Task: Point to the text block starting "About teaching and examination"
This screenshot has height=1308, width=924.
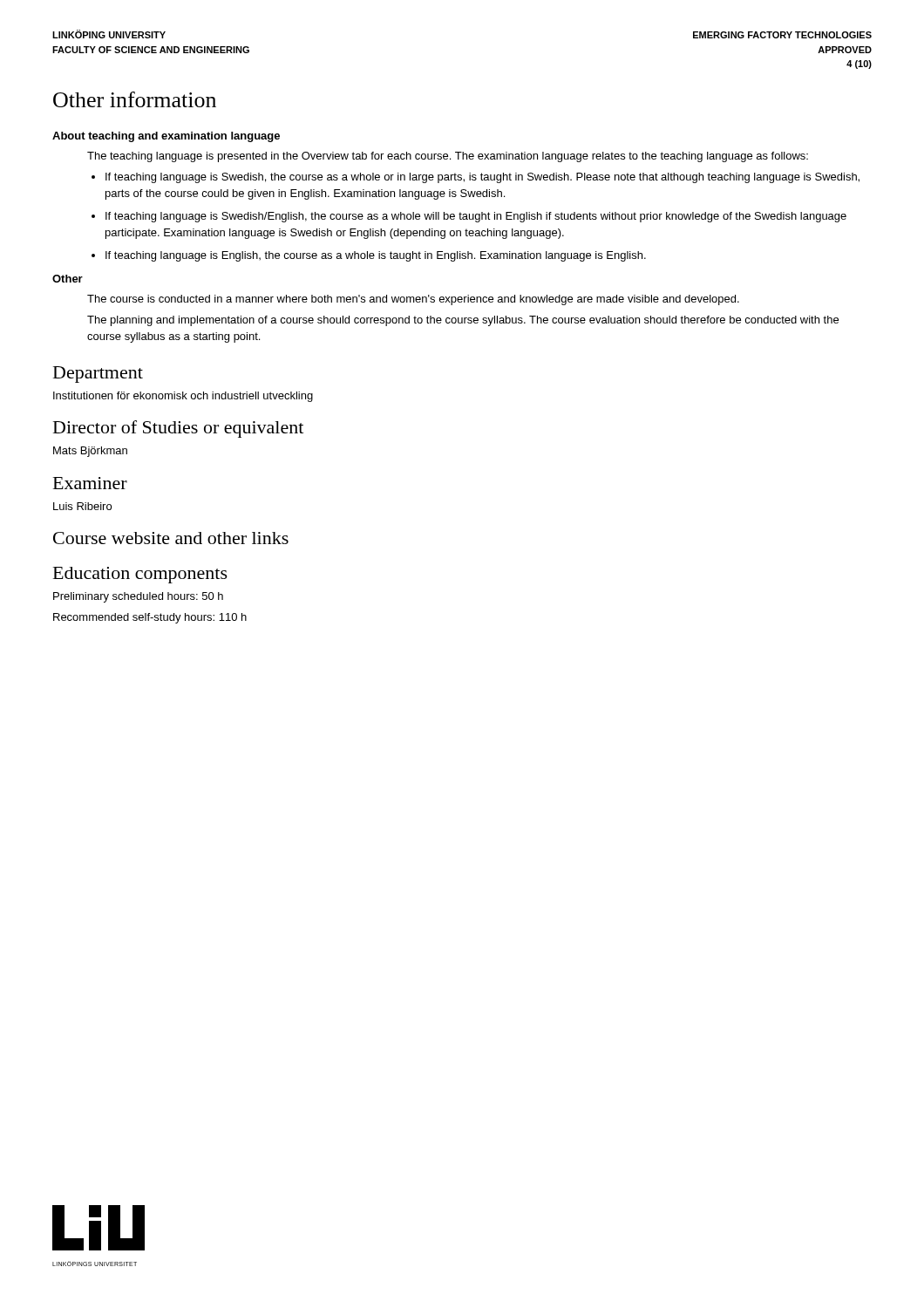Action: tap(166, 137)
